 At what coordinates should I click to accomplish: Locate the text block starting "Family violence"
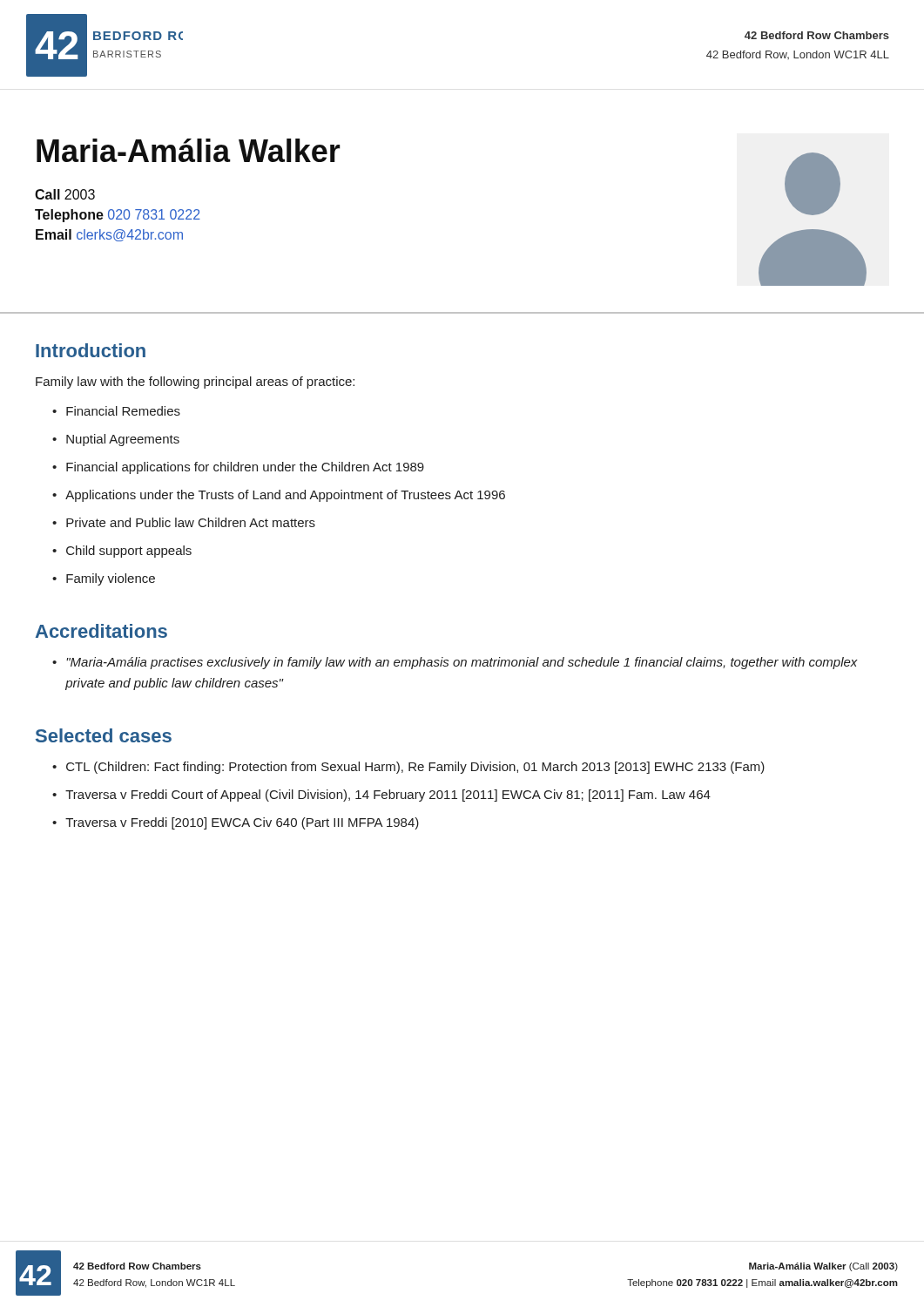(111, 578)
